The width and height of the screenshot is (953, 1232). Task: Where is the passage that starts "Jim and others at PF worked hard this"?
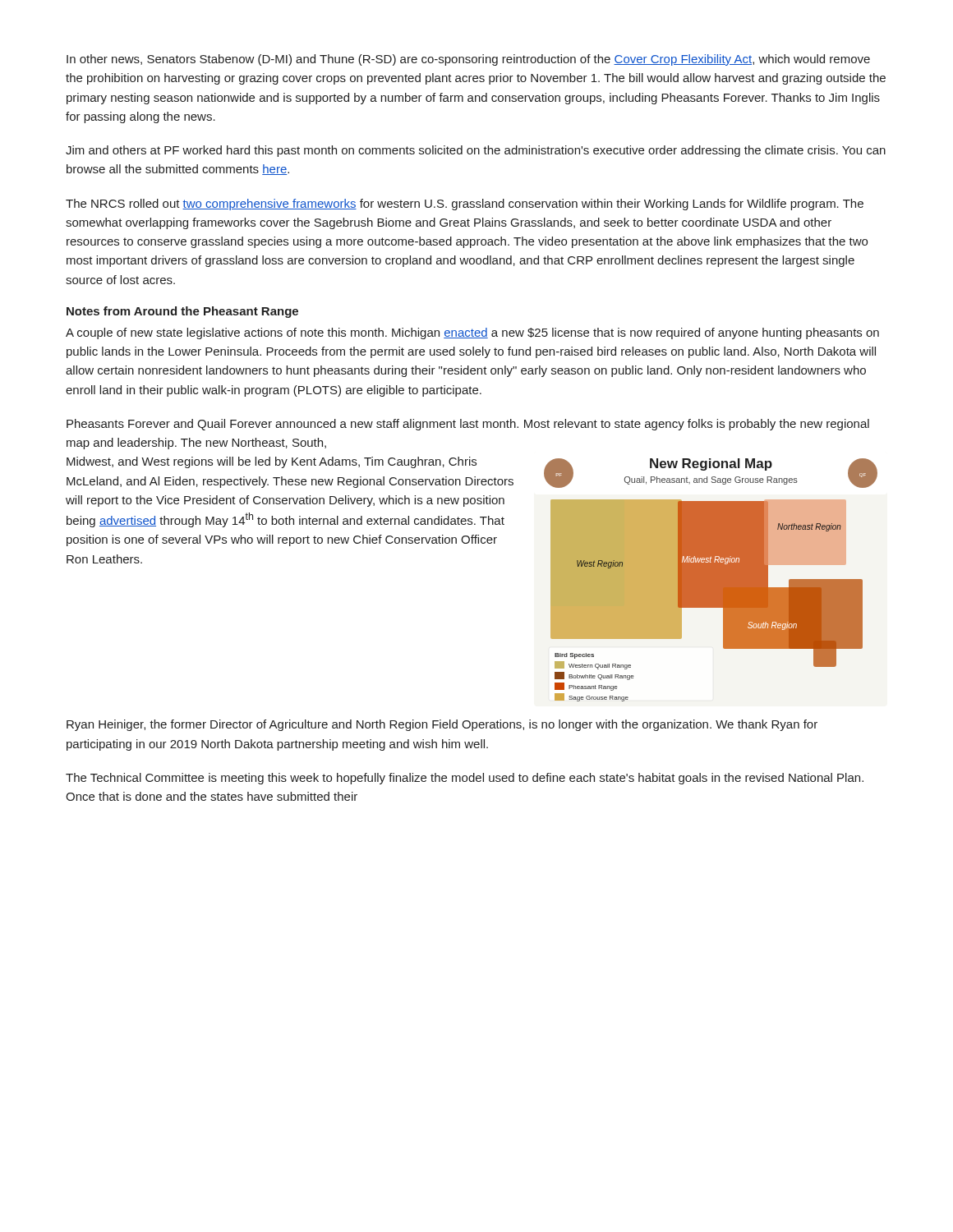tap(476, 159)
